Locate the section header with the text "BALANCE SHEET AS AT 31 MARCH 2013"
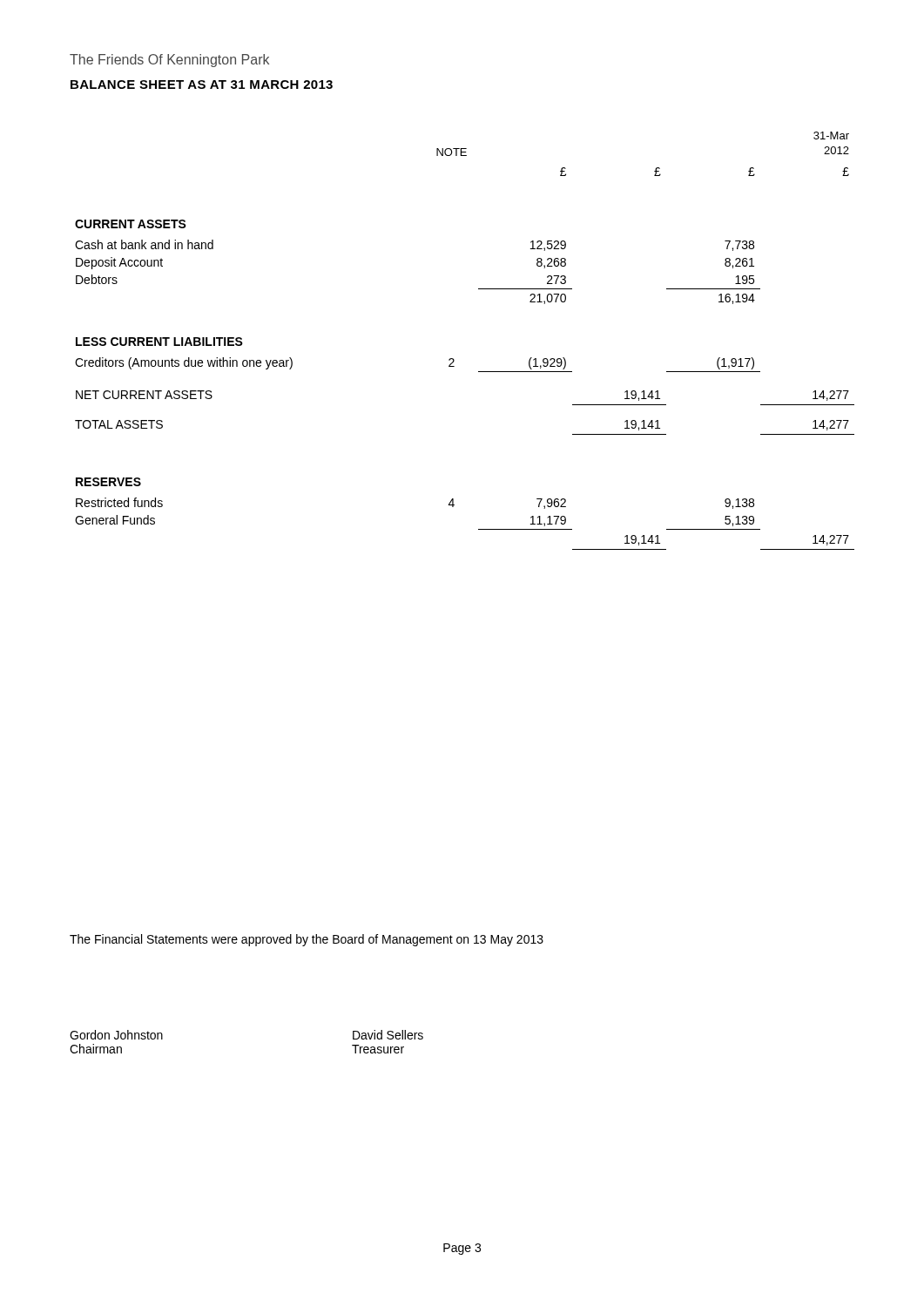 [201, 84]
